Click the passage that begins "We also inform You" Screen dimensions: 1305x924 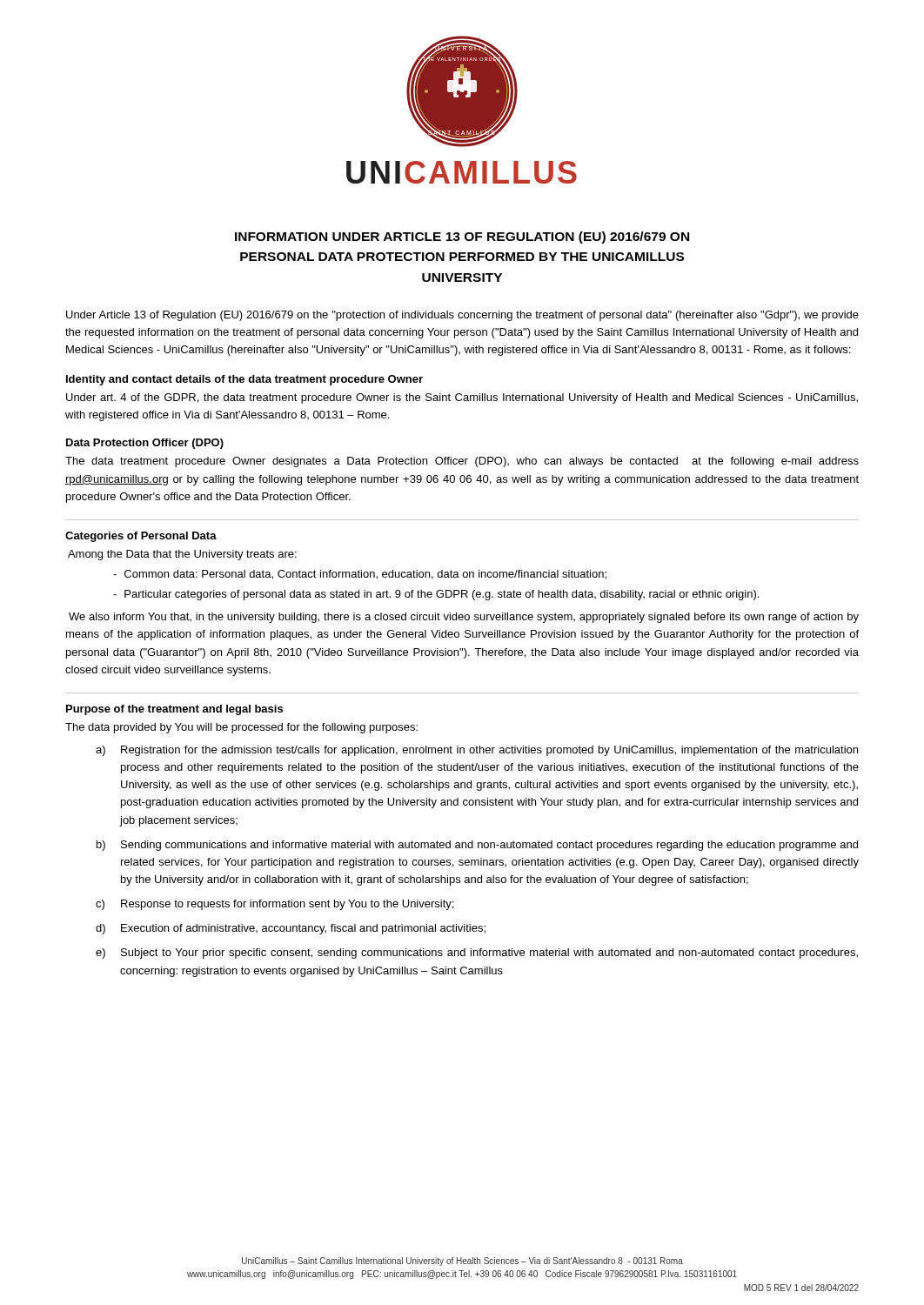point(462,643)
